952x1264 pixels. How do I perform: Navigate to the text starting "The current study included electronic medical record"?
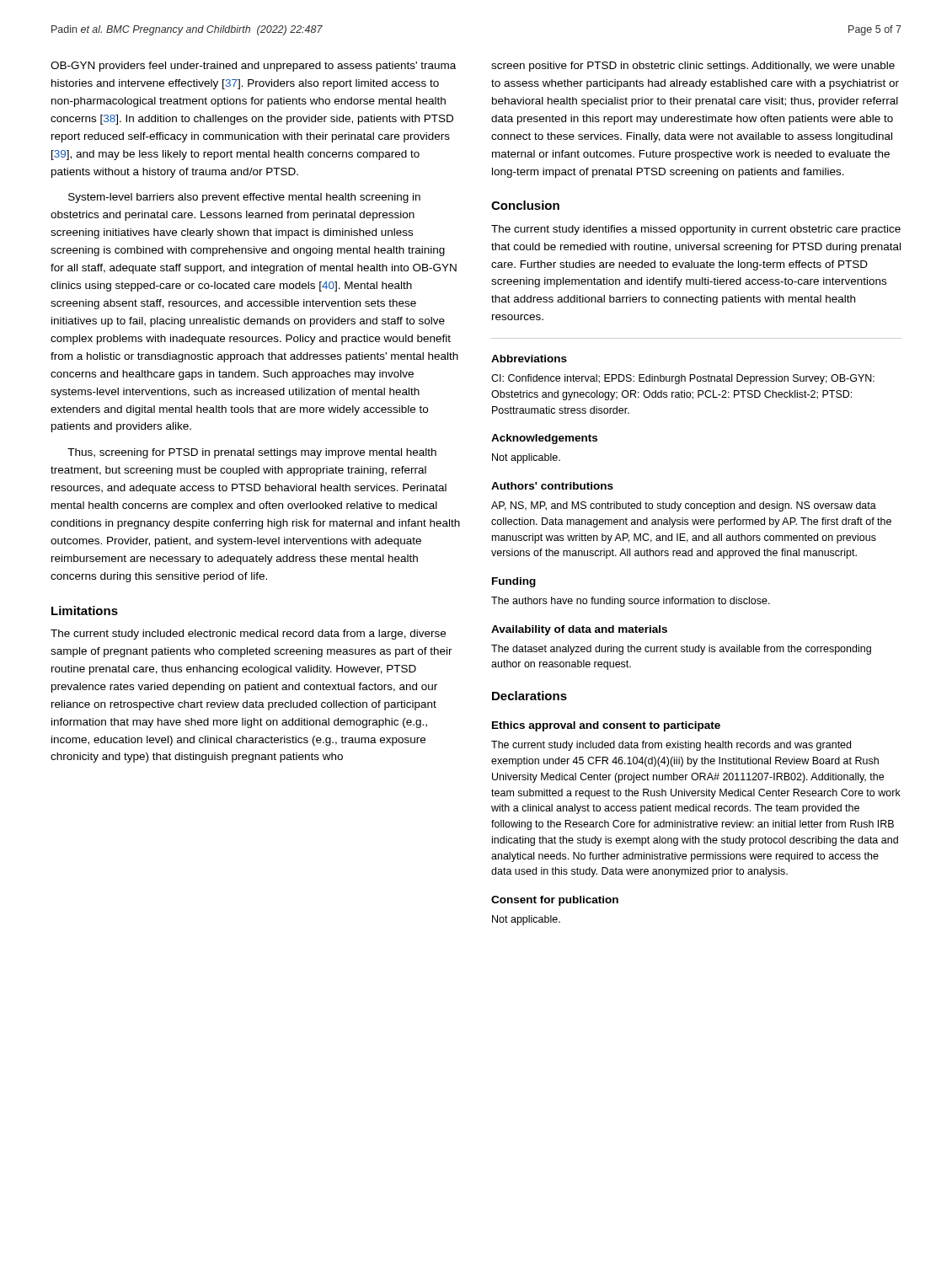(x=256, y=696)
